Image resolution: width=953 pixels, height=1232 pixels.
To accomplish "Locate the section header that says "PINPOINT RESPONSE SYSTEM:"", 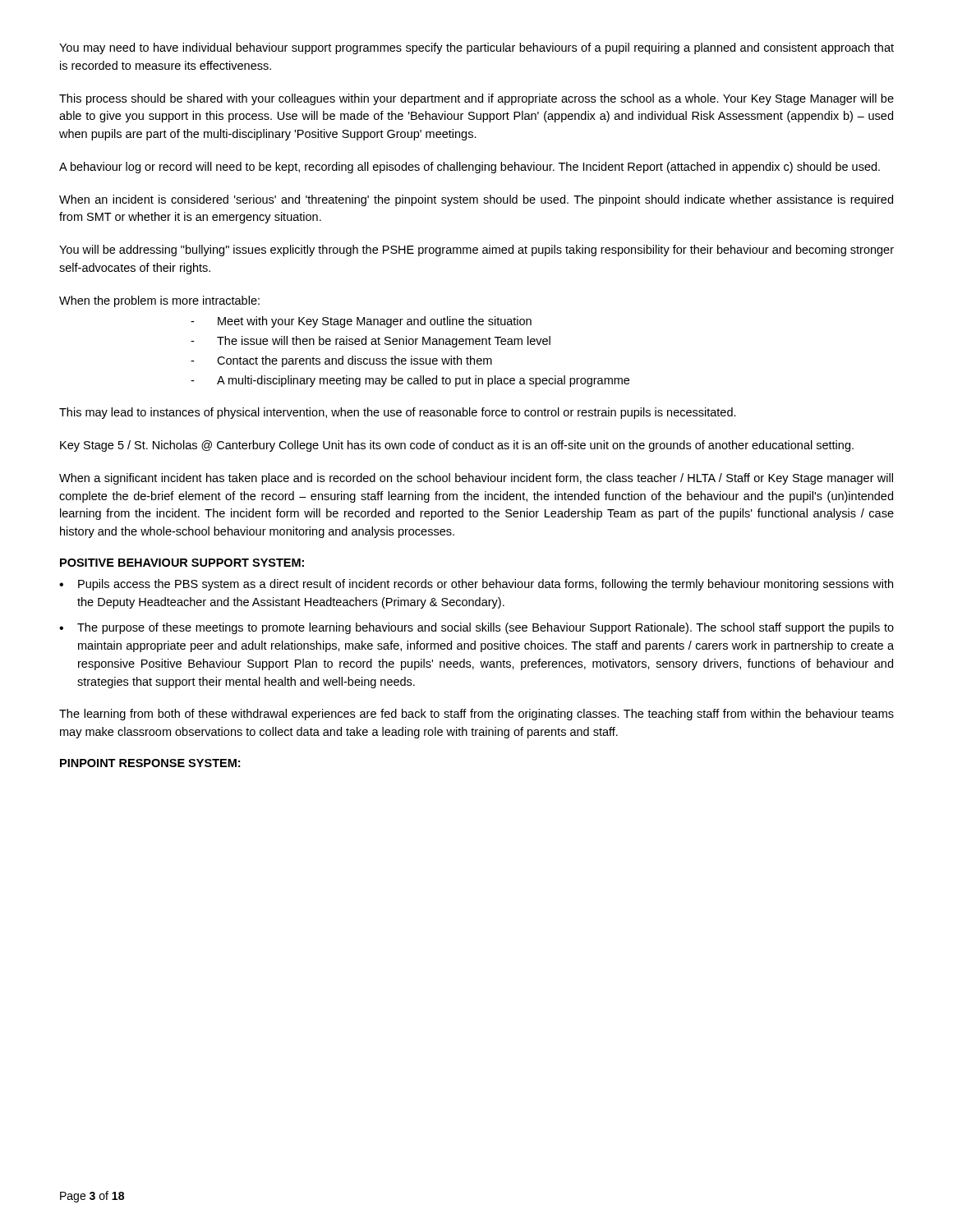I will coord(150,763).
